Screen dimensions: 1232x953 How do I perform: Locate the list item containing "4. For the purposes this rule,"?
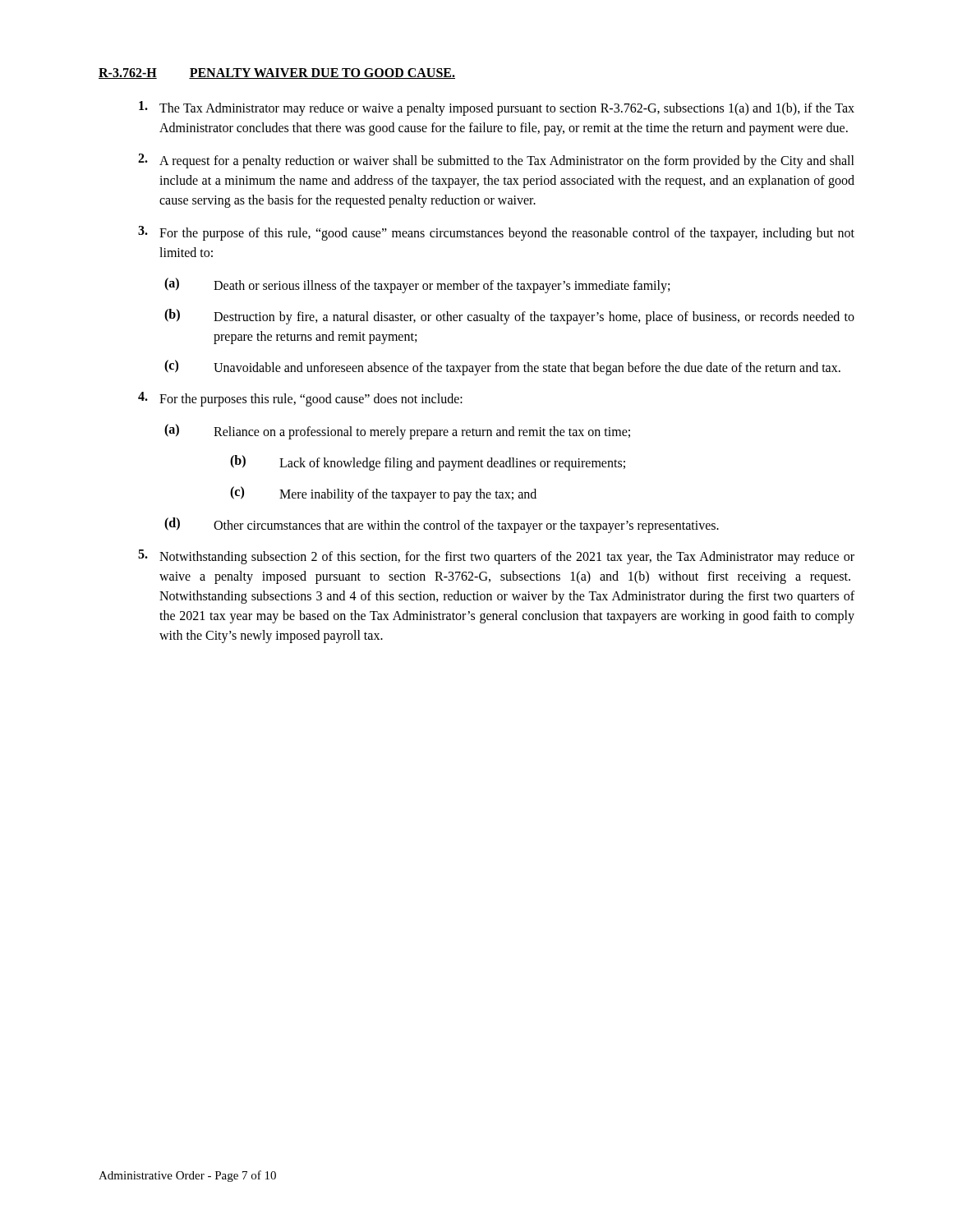tap(300, 399)
